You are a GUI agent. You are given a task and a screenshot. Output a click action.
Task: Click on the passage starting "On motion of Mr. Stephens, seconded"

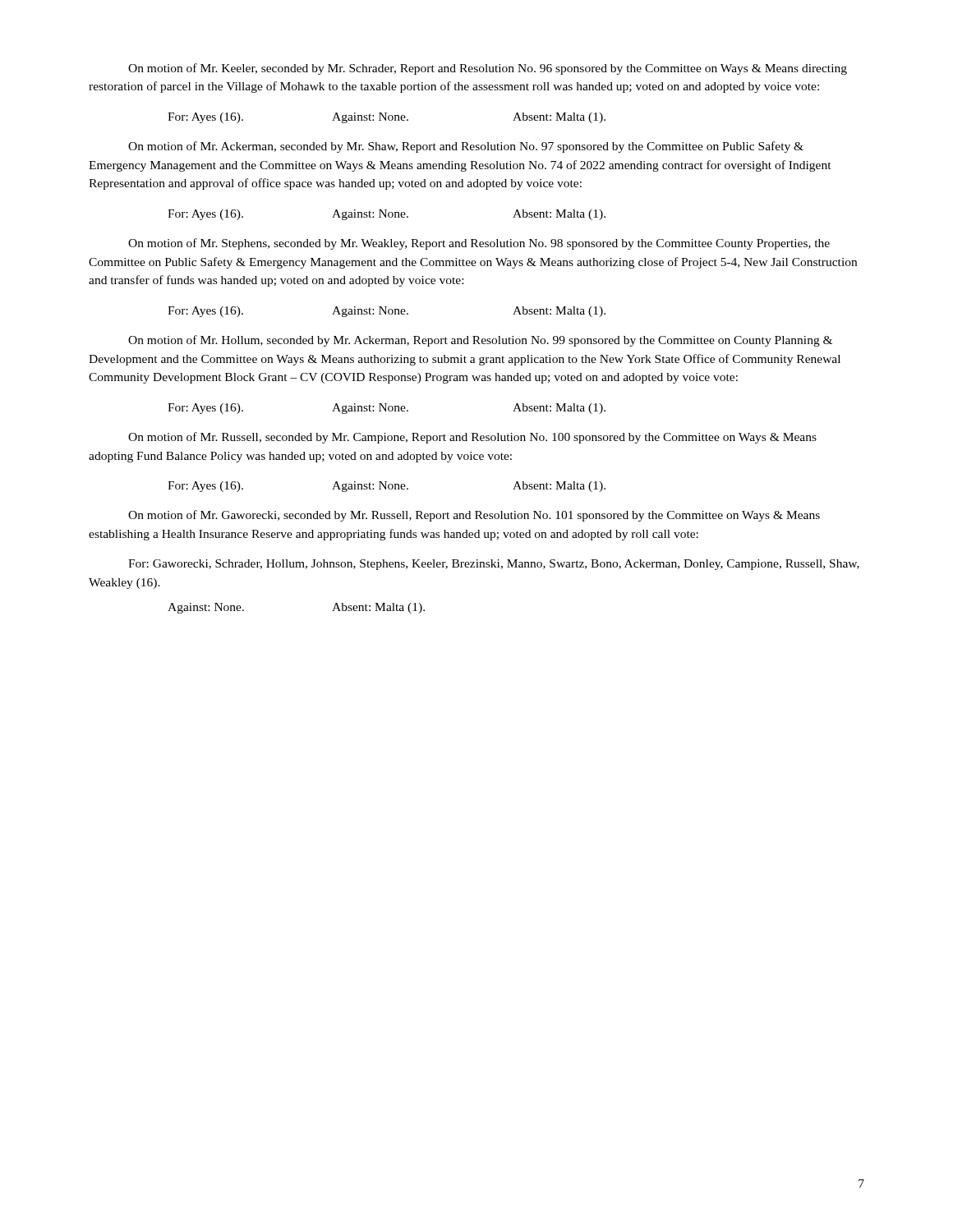473,261
